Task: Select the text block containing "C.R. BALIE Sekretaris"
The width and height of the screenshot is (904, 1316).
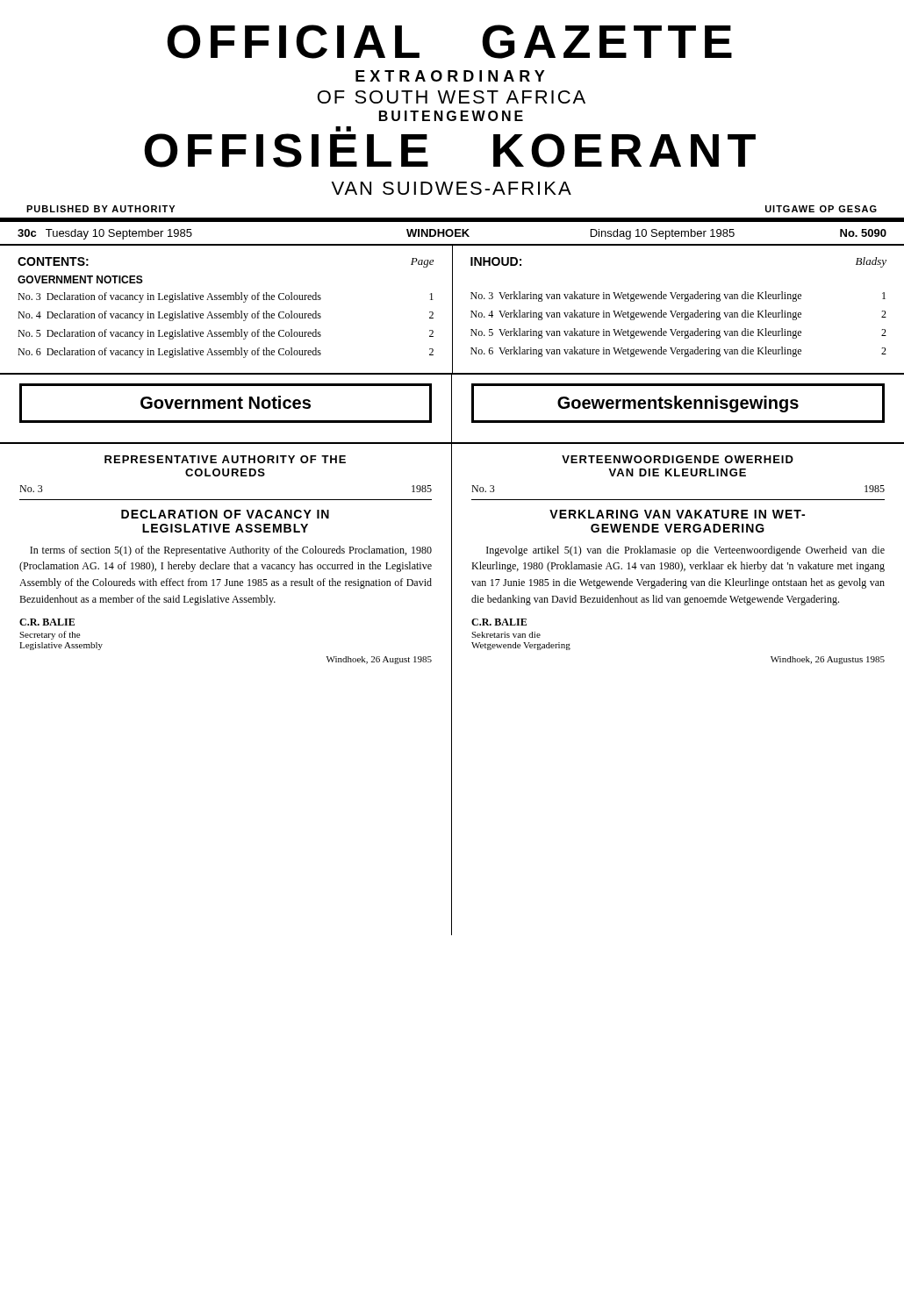Action: tap(499, 622)
